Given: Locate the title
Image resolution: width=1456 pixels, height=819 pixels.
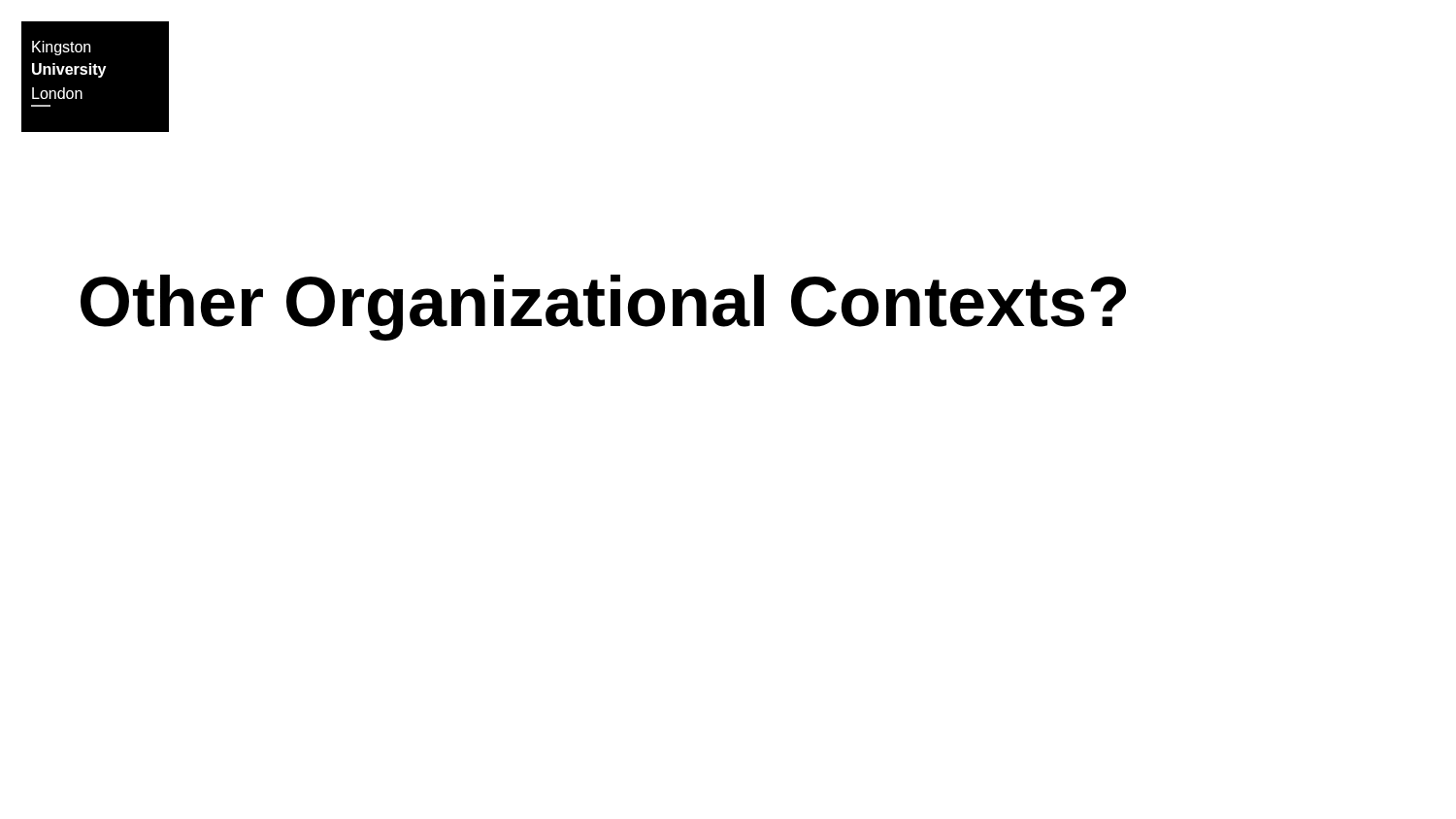Looking at the screenshot, I should (x=604, y=302).
